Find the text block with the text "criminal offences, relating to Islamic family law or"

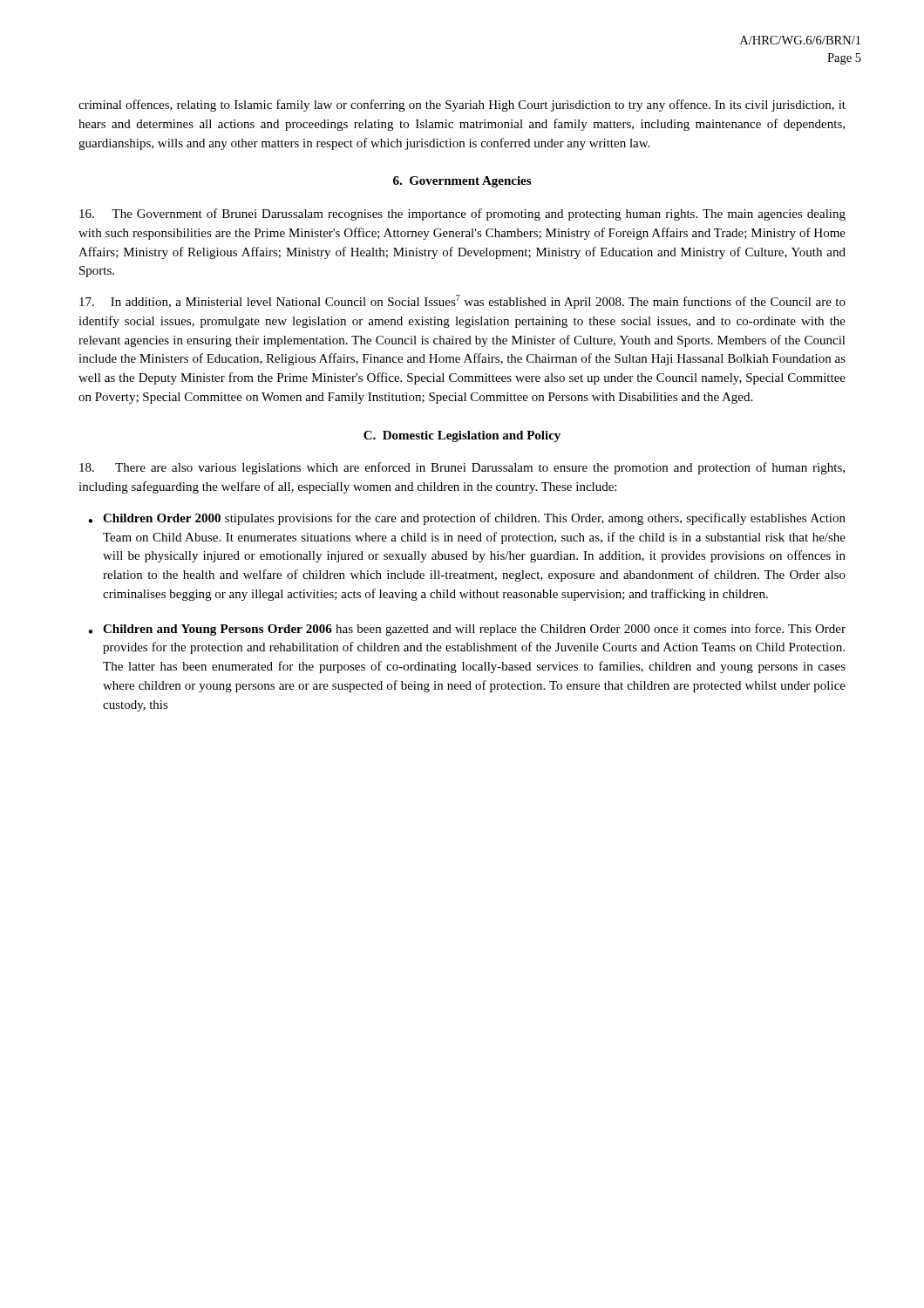[462, 124]
